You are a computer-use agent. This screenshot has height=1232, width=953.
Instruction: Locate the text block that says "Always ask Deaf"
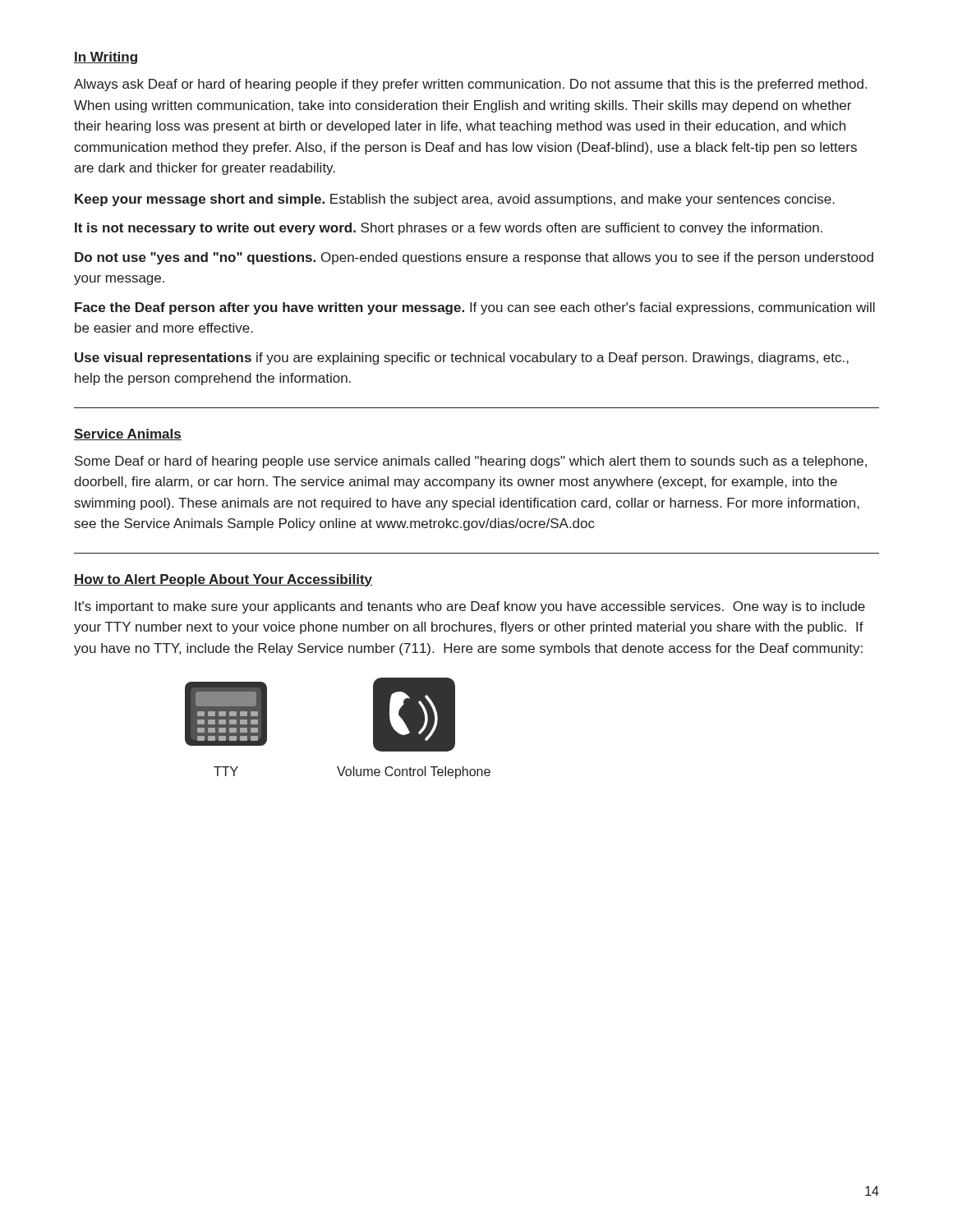tap(471, 126)
